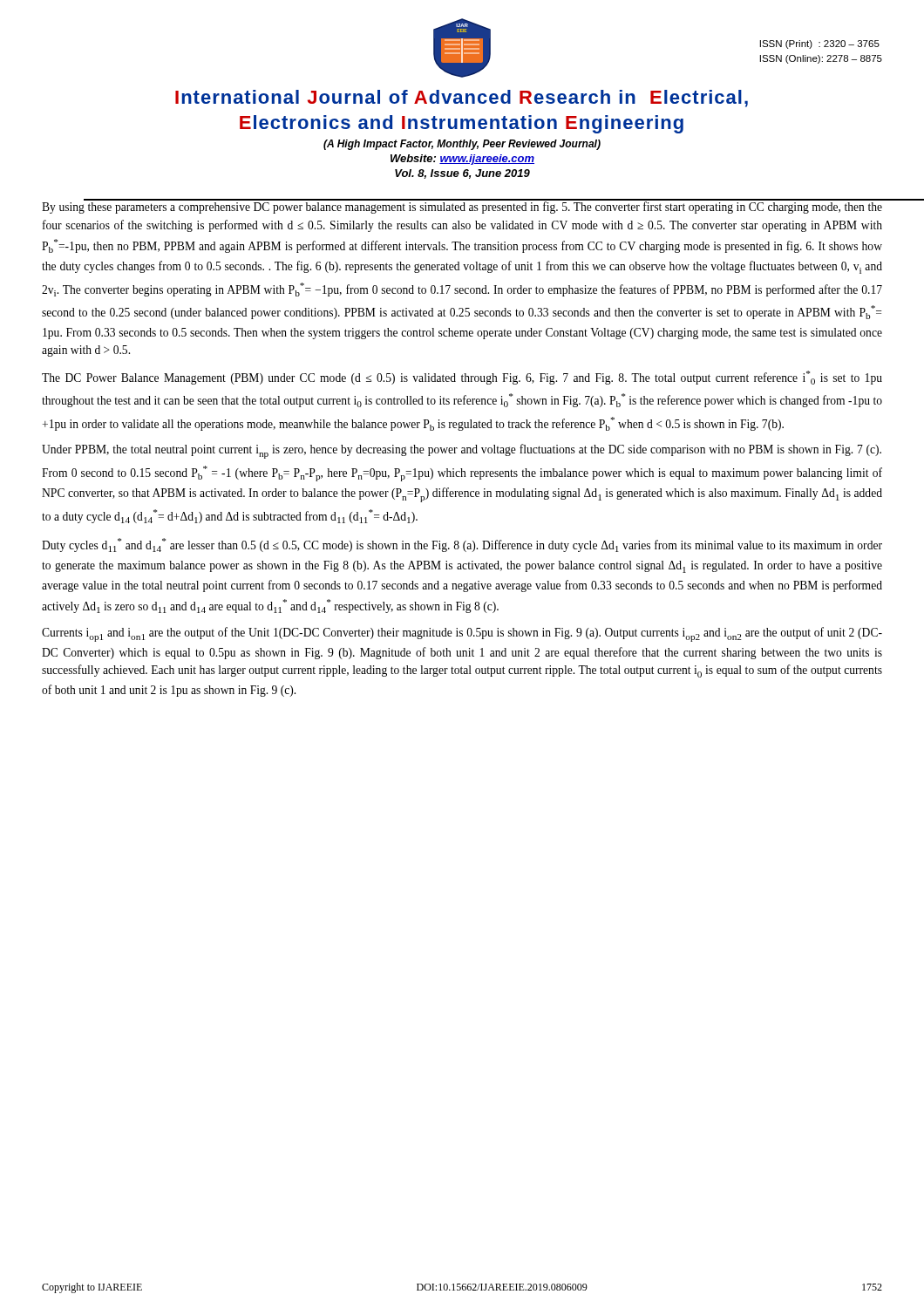Find the logo

pos(462,49)
